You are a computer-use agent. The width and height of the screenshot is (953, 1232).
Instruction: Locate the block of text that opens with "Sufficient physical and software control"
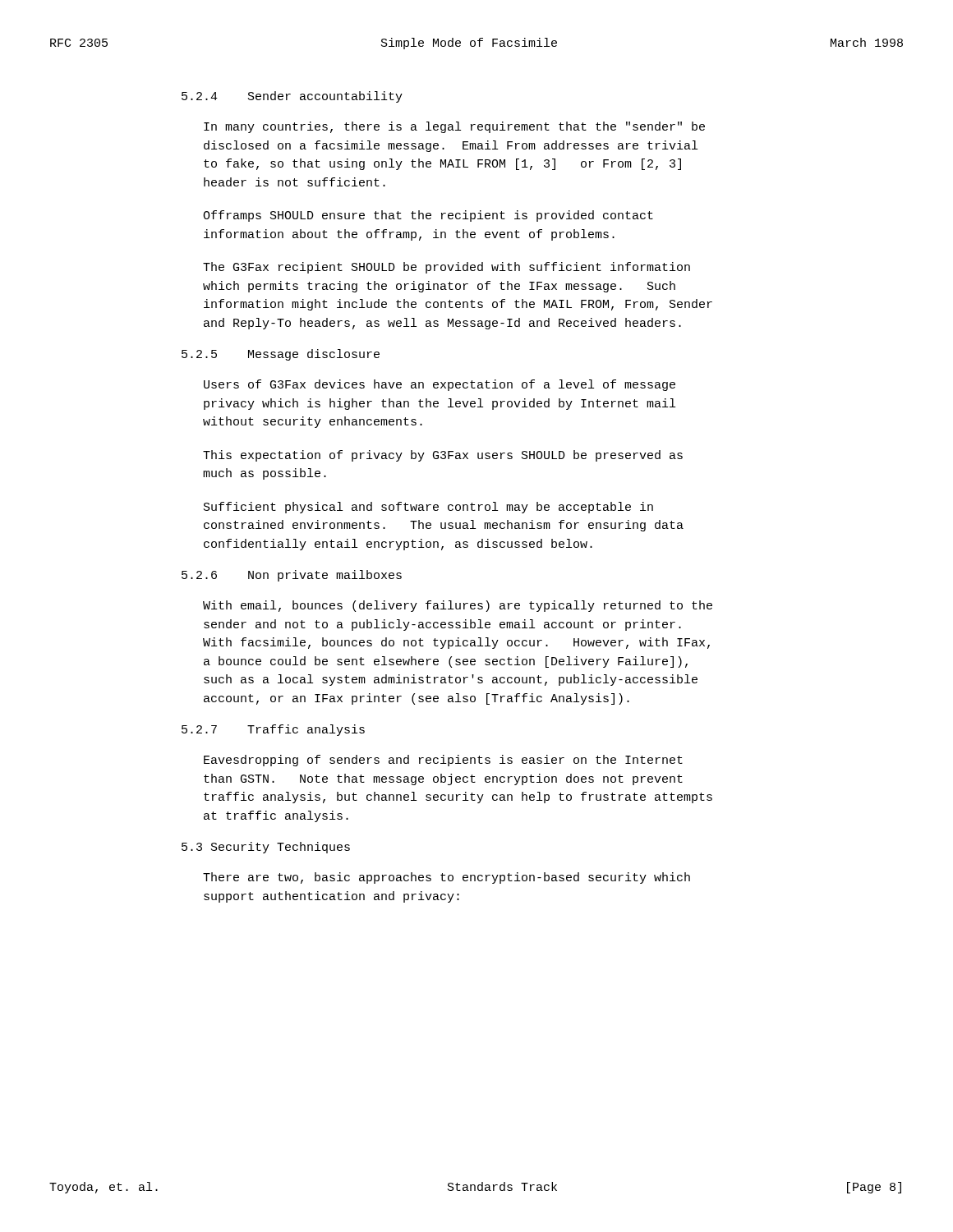click(x=432, y=526)
